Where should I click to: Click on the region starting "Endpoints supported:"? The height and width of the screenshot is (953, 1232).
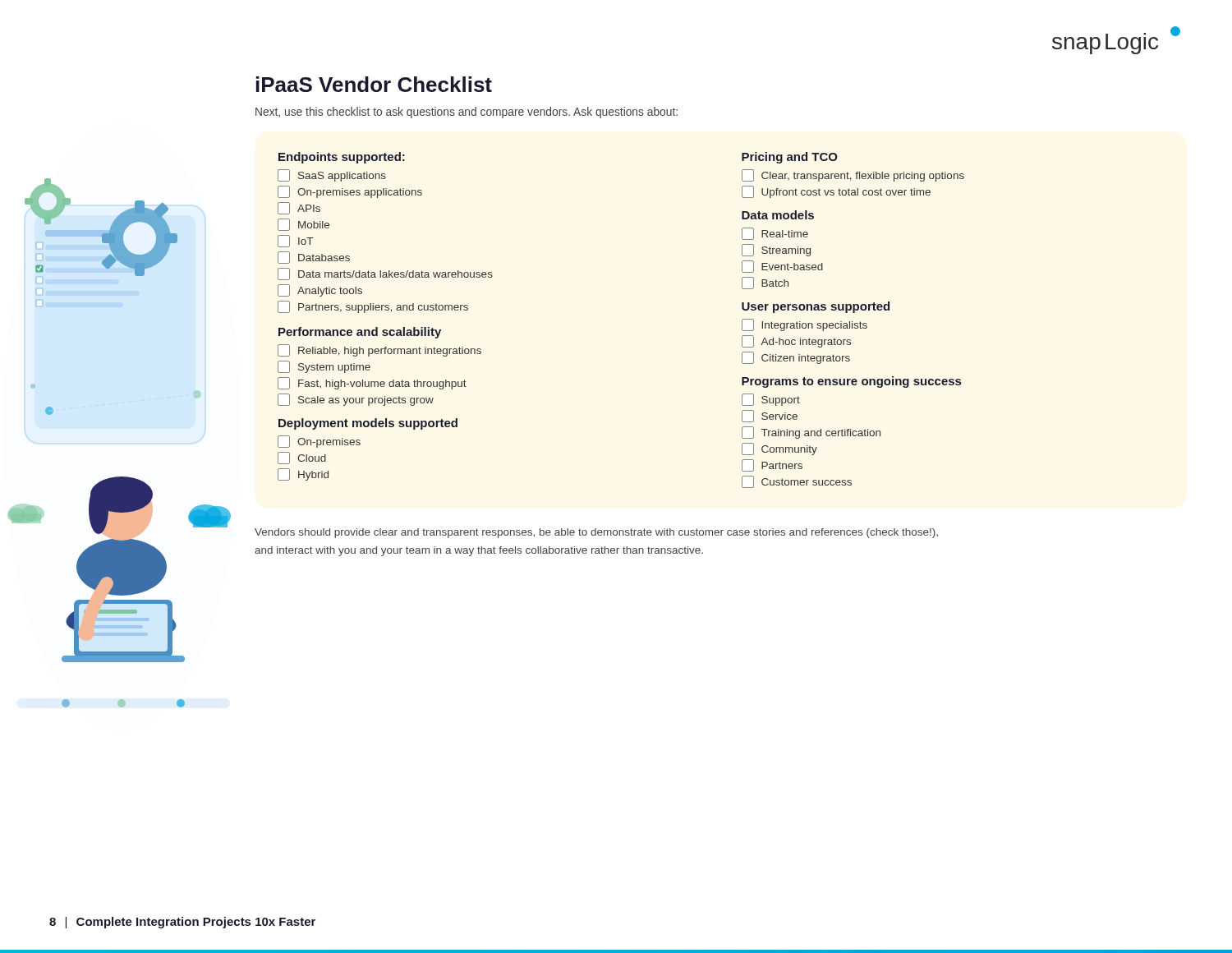point(342,157)
